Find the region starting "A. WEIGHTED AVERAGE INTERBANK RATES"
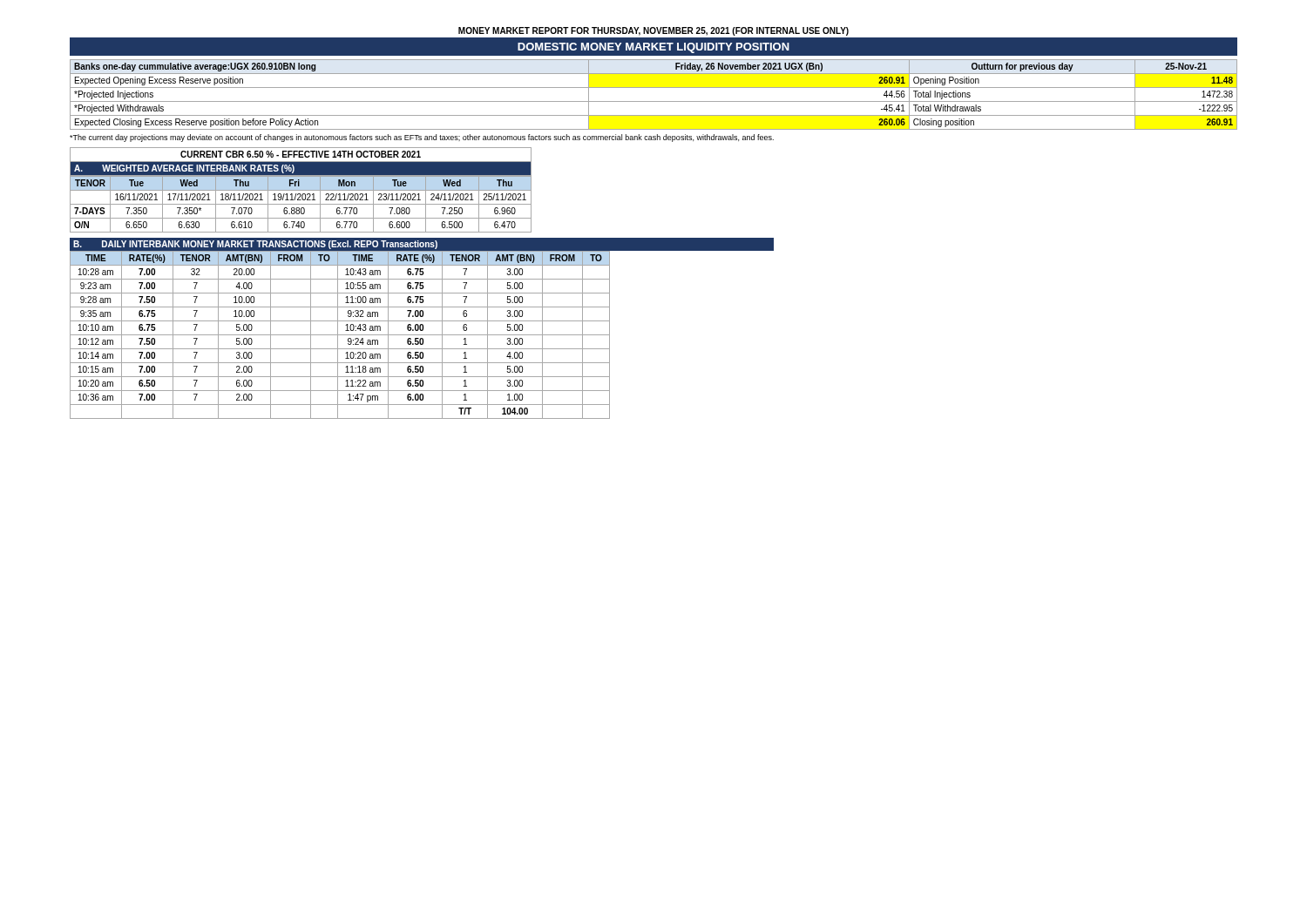The image size is (1307, 924). coord(184,169)
